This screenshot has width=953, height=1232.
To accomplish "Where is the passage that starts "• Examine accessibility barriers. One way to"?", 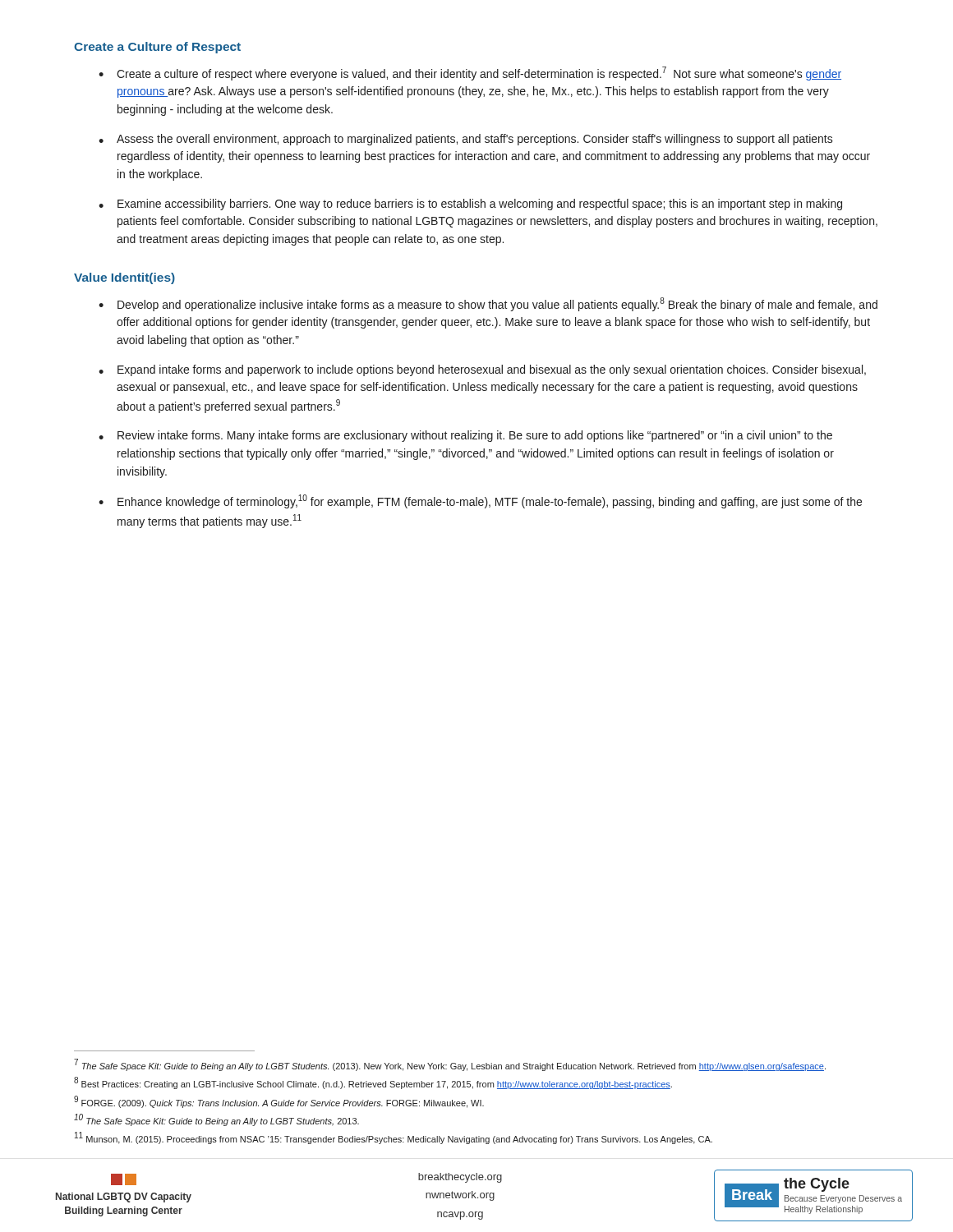I will [x=489, y=222].
